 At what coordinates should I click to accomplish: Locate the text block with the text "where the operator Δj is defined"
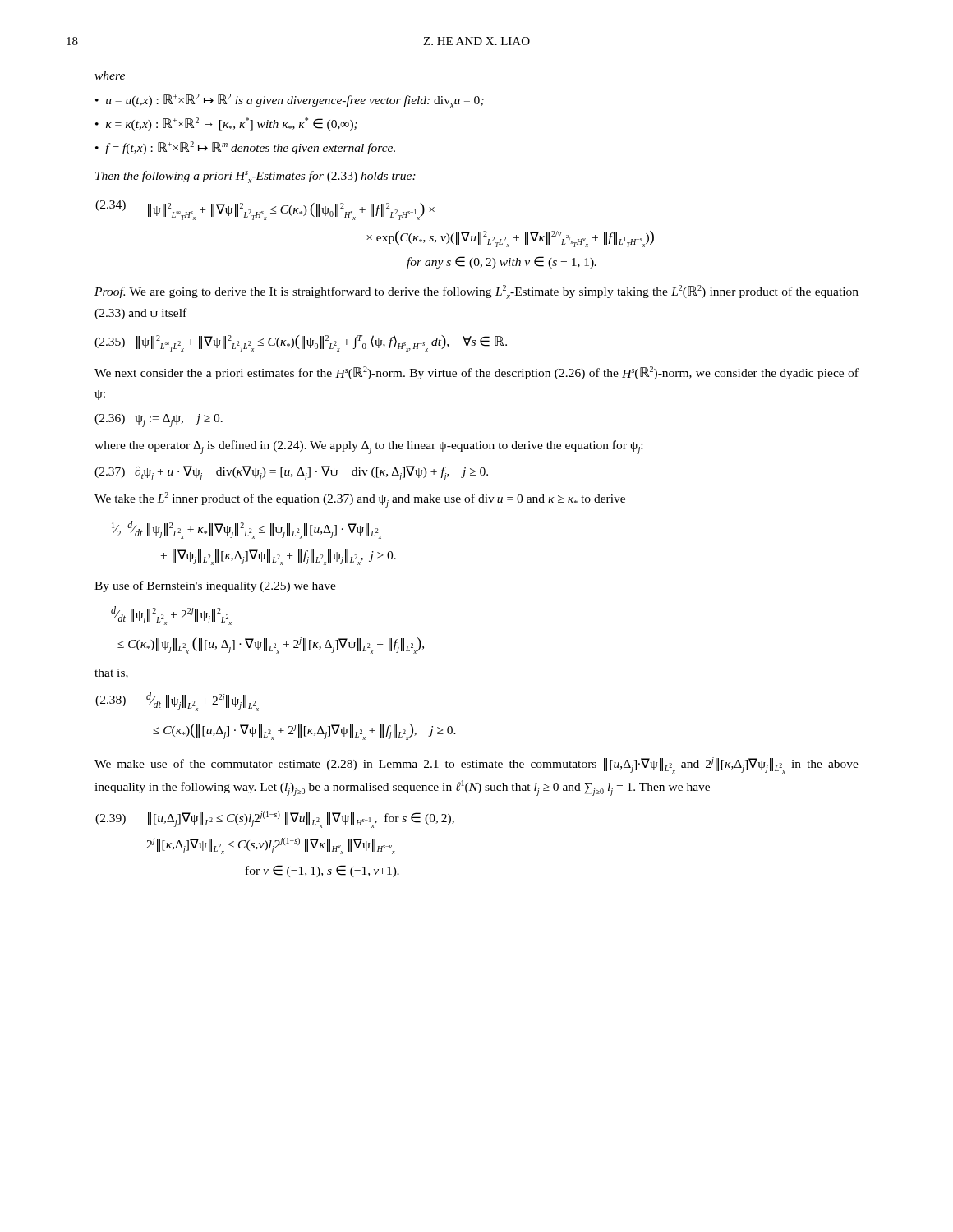pos(369,446)
